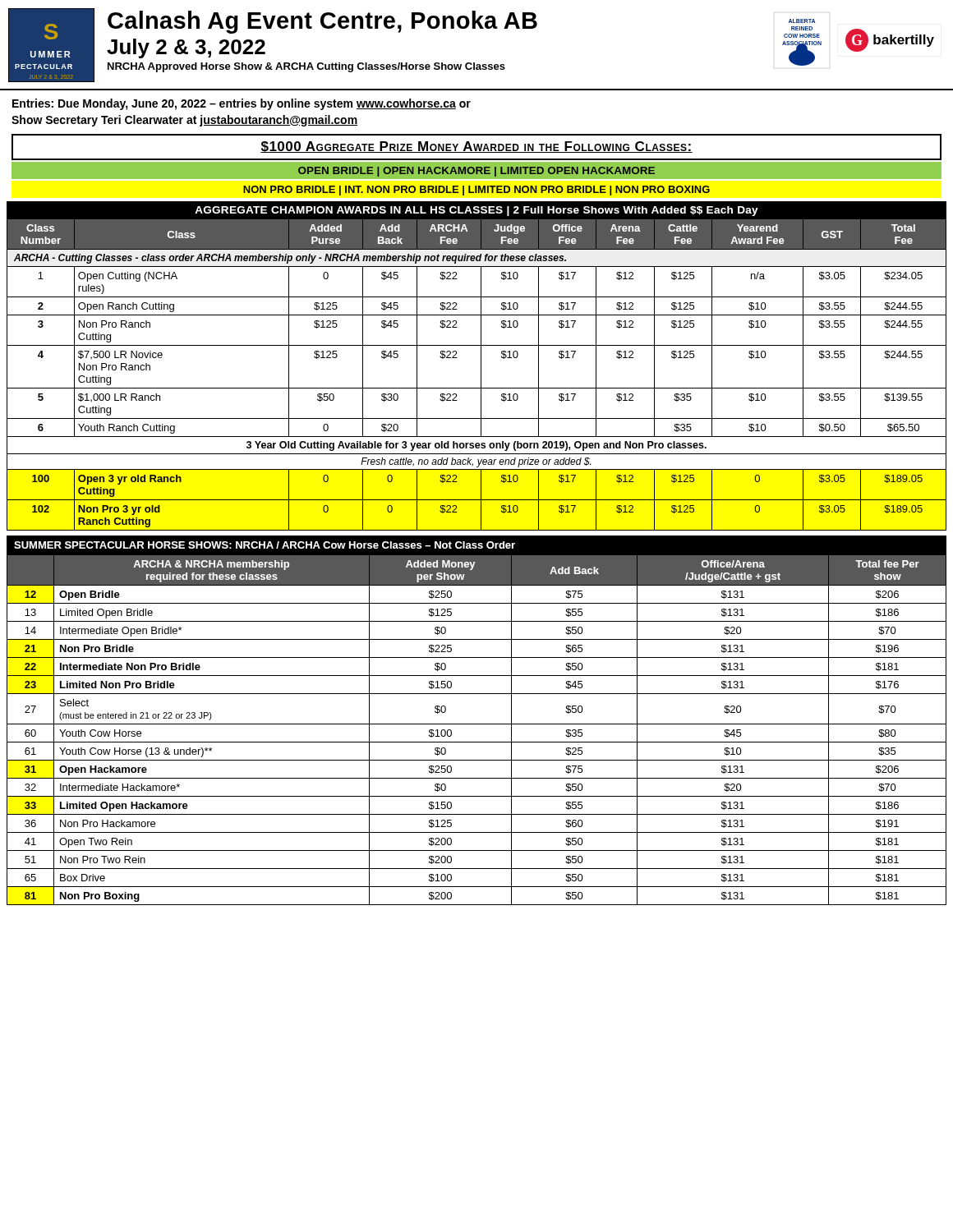Find the table that mentions "Office Fee"
953x1232 pixels.
(x=476, y=375)
